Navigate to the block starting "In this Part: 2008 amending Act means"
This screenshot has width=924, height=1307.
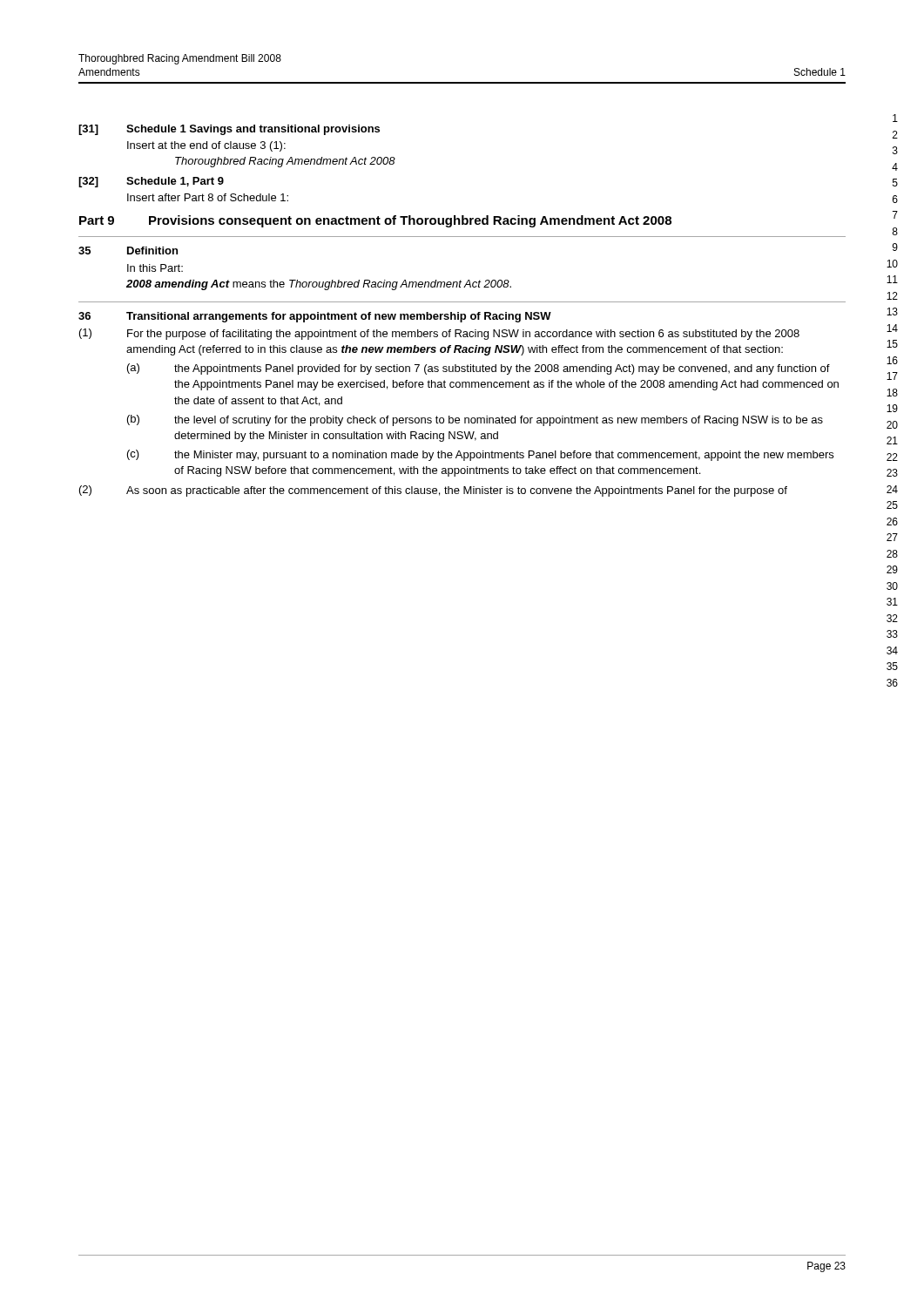[319, 276]
